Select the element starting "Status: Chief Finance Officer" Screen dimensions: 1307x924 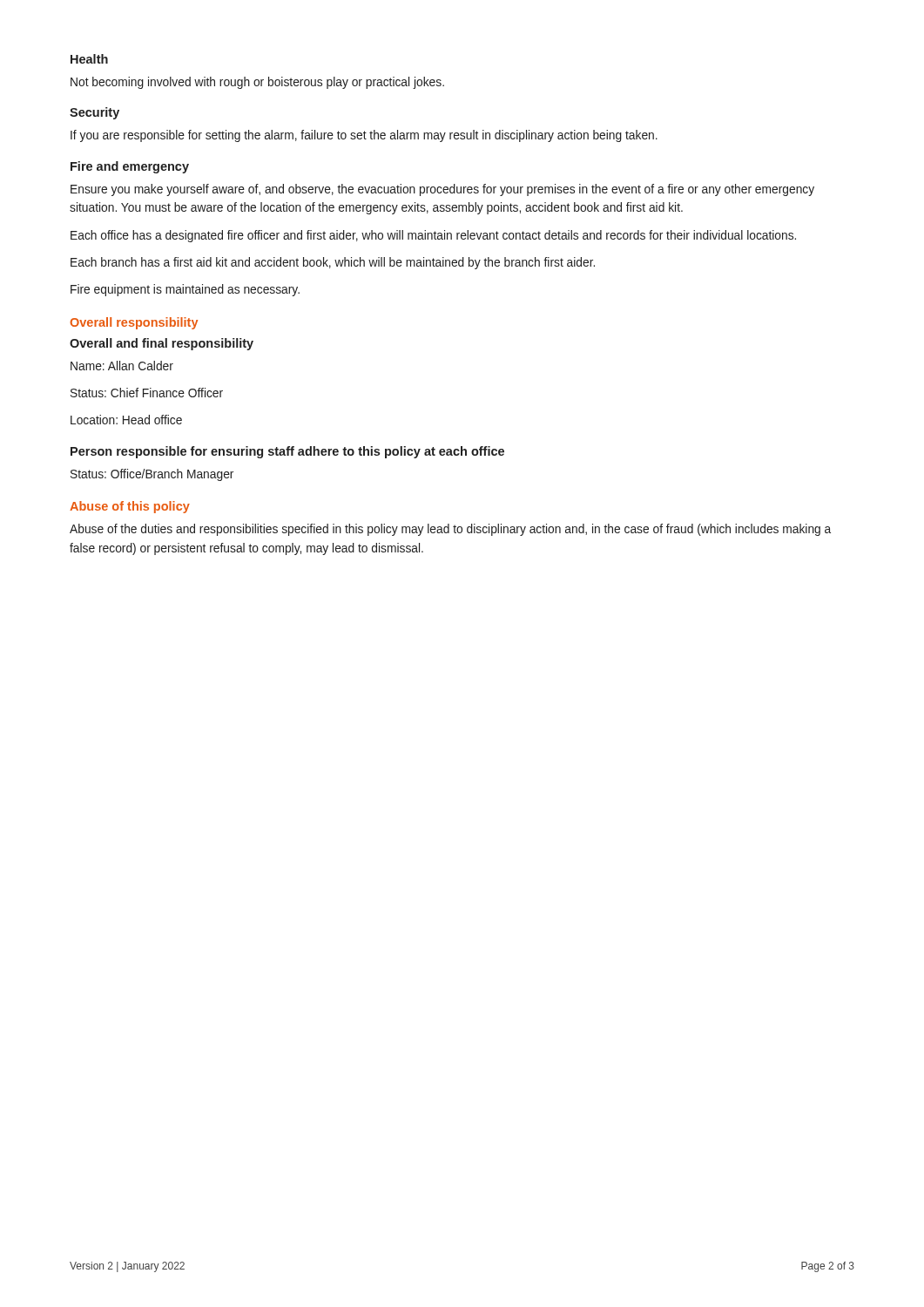(x=146, y=393)
